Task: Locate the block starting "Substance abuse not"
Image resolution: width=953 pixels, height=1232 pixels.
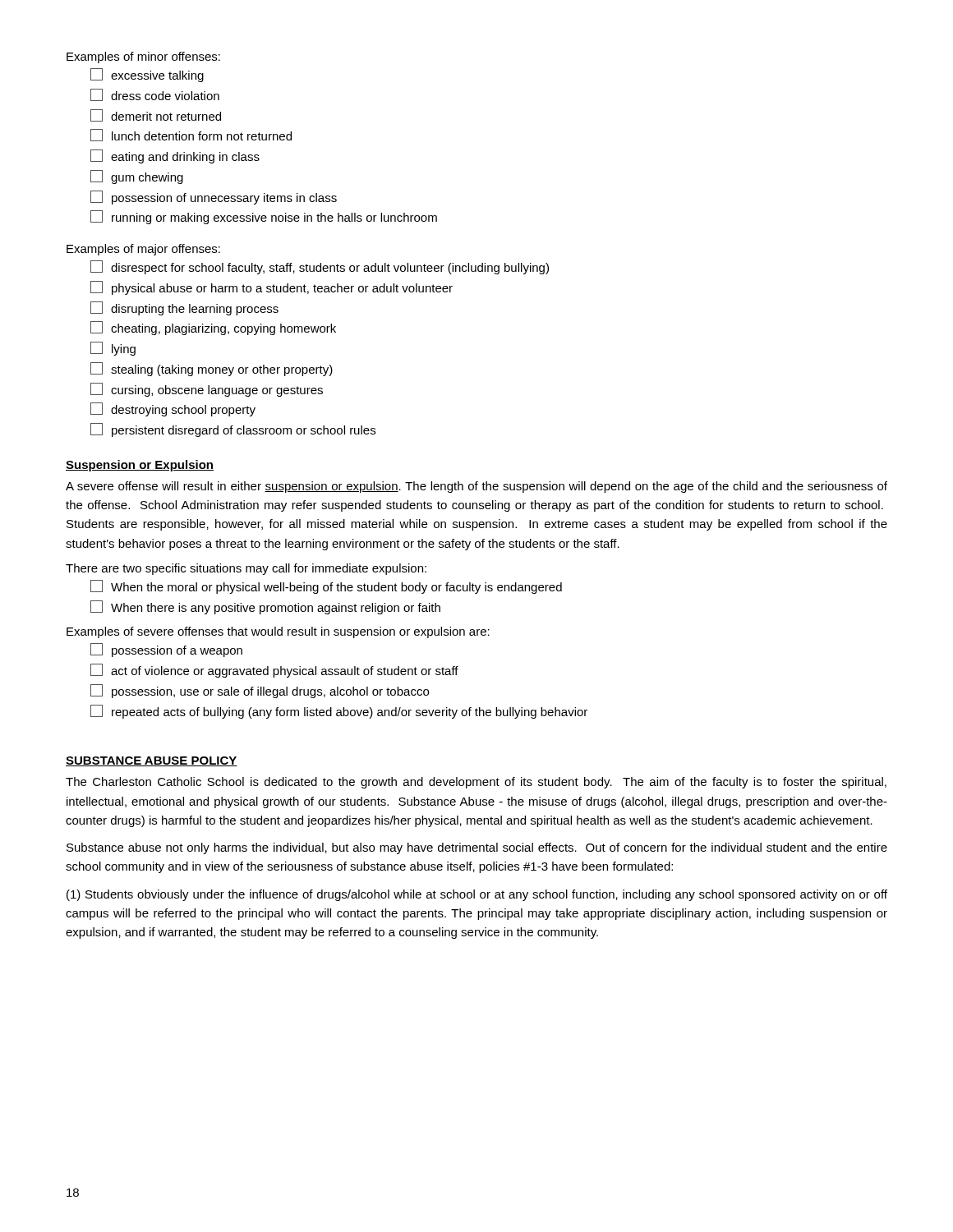Action: pos(476,857)
